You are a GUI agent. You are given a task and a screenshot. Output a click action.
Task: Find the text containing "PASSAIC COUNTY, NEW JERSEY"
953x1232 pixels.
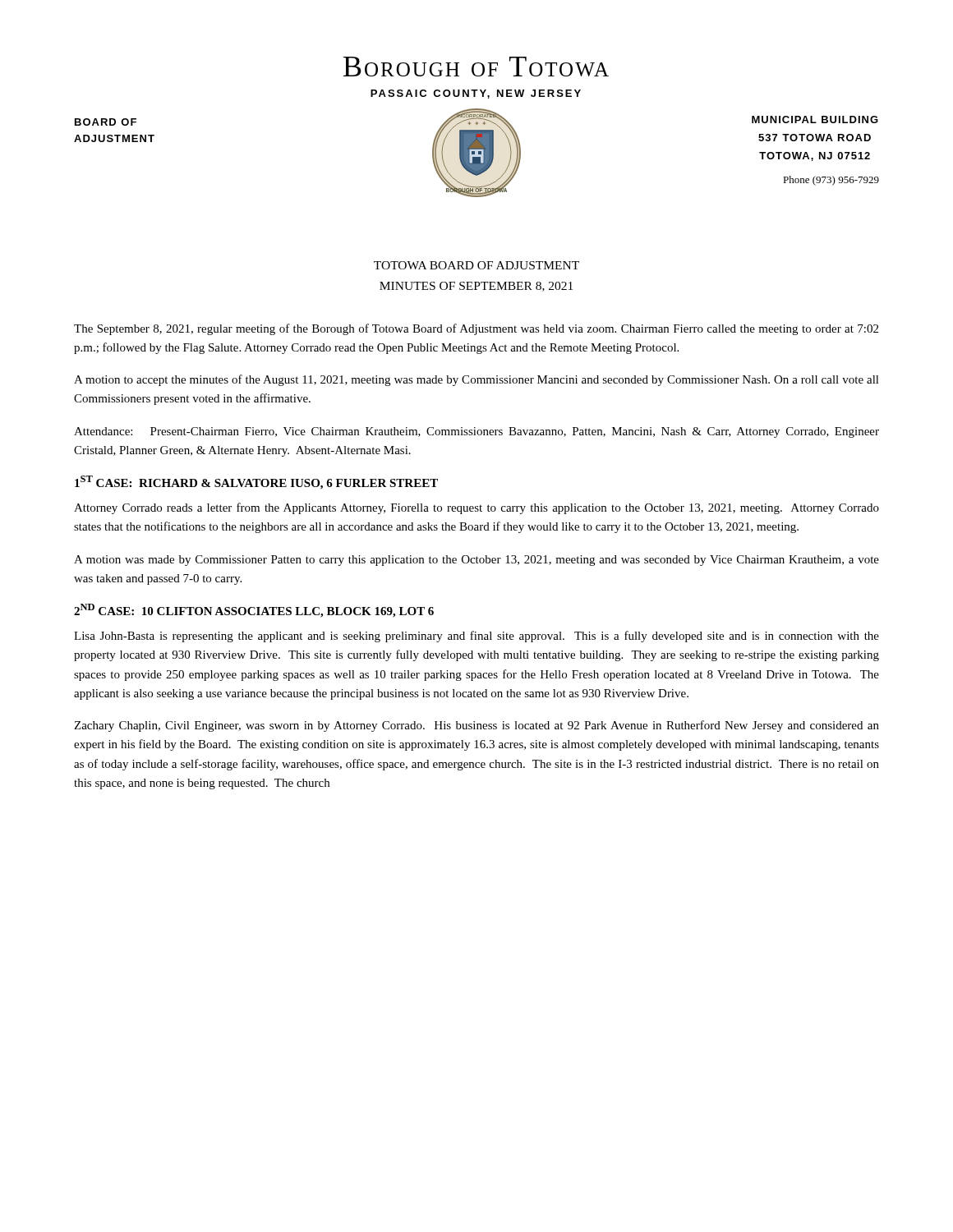[476, 93]
